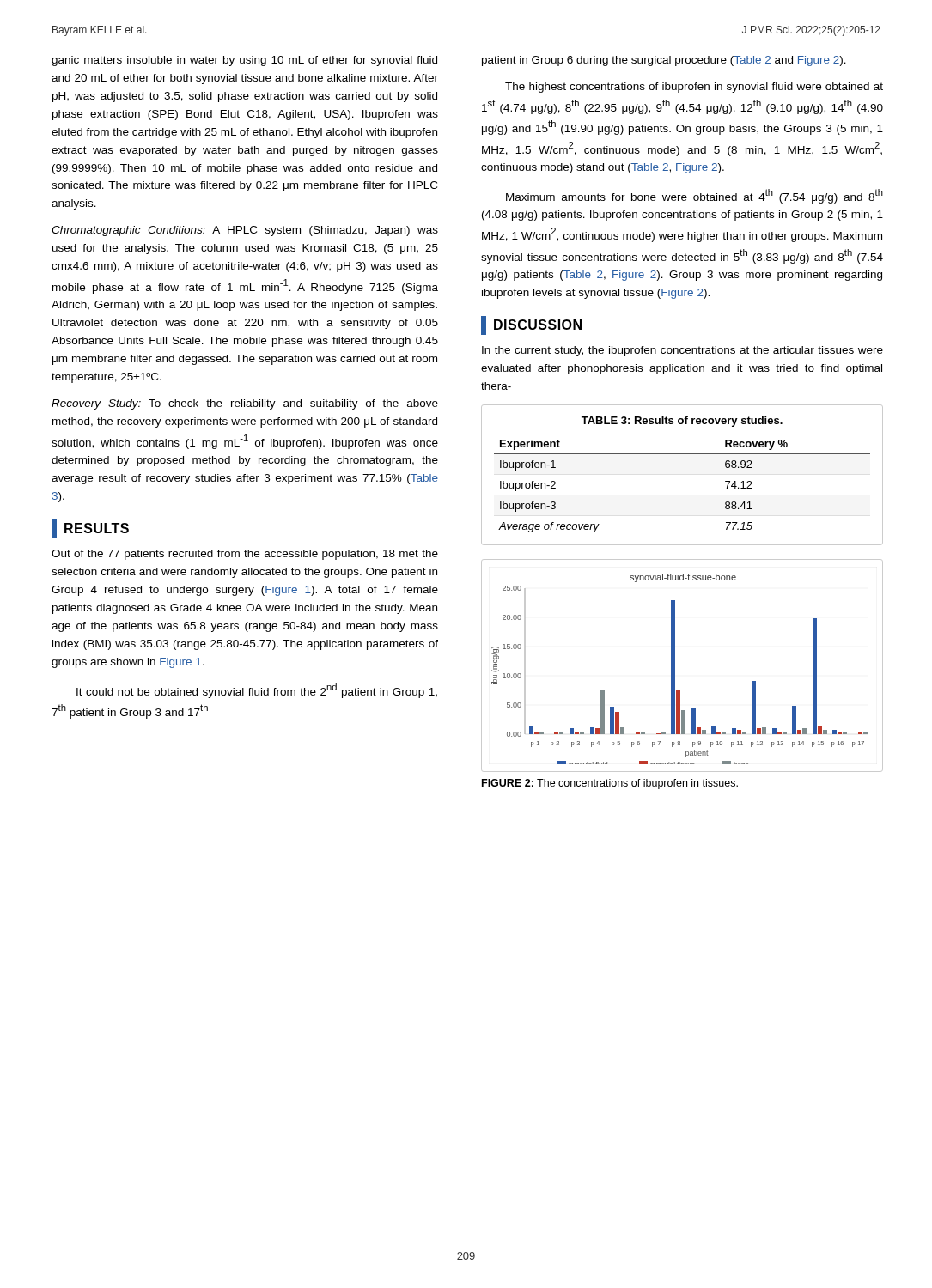The image size is (932, 1288).
Task: Find the region starting "Chromatographic Conditions: A HPLC"
Action: 245,304
